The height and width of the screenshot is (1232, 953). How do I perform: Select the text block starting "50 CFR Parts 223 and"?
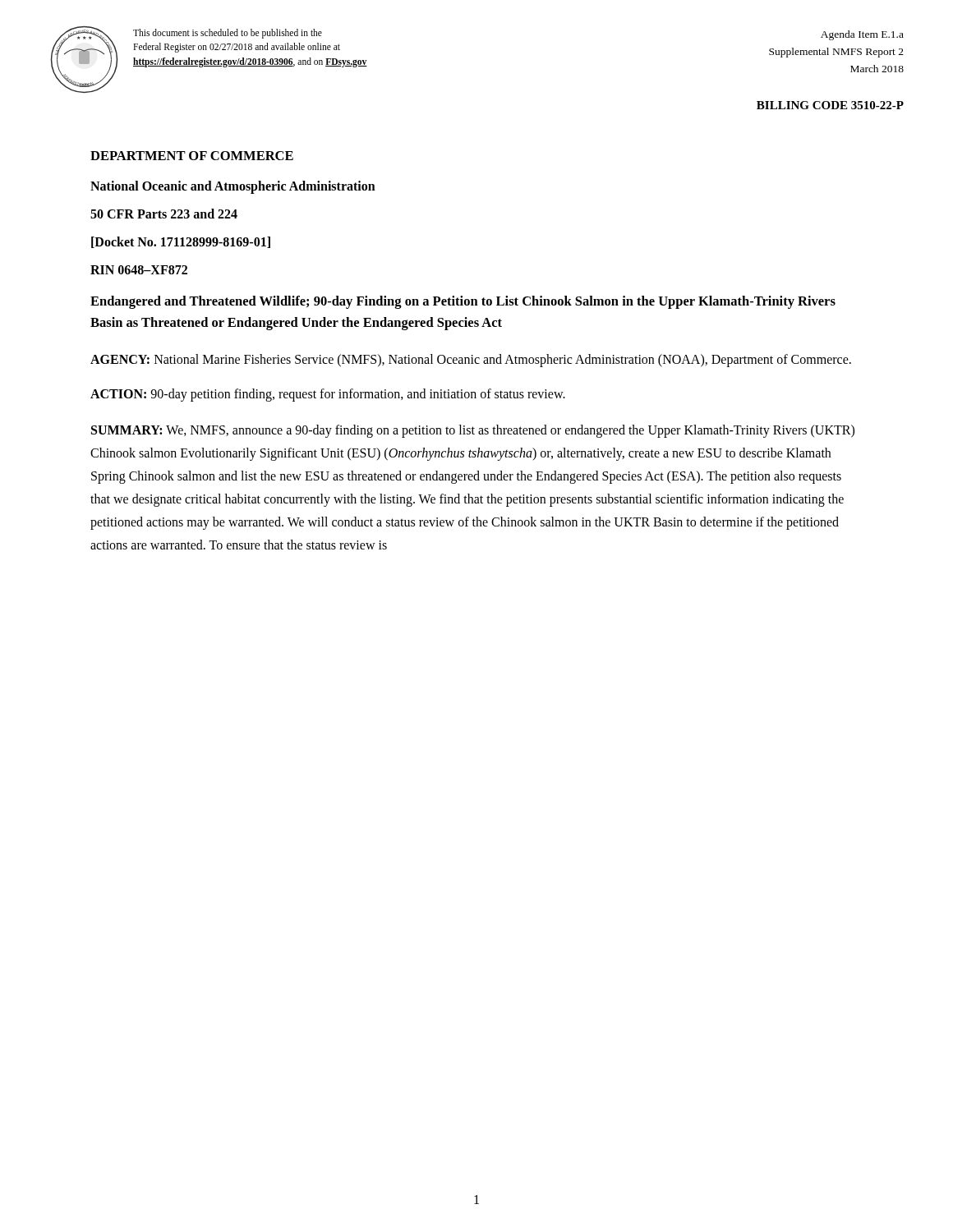(164, 214)
